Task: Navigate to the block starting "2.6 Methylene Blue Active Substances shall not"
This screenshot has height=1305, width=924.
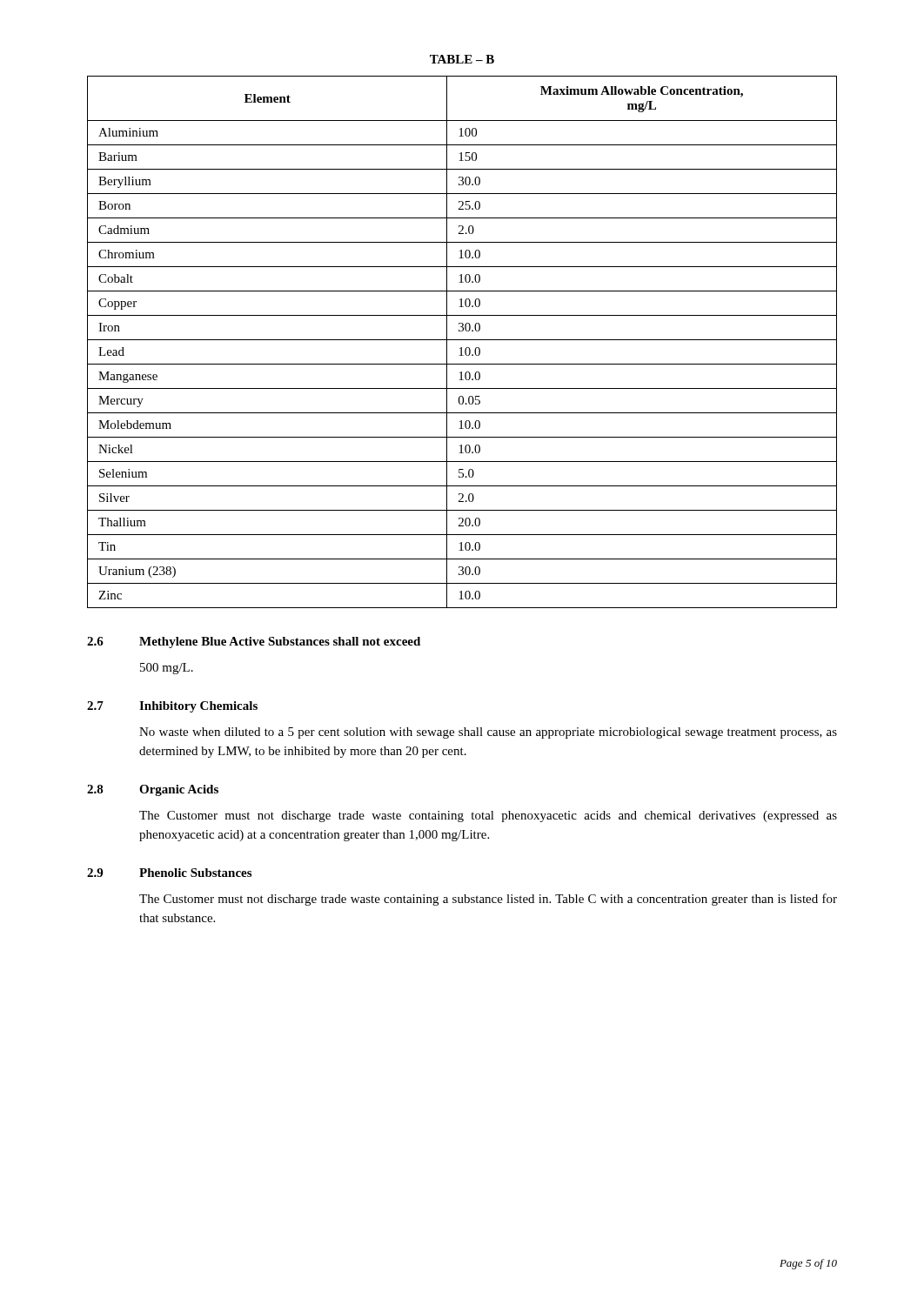Action: [x=254, y=642]
